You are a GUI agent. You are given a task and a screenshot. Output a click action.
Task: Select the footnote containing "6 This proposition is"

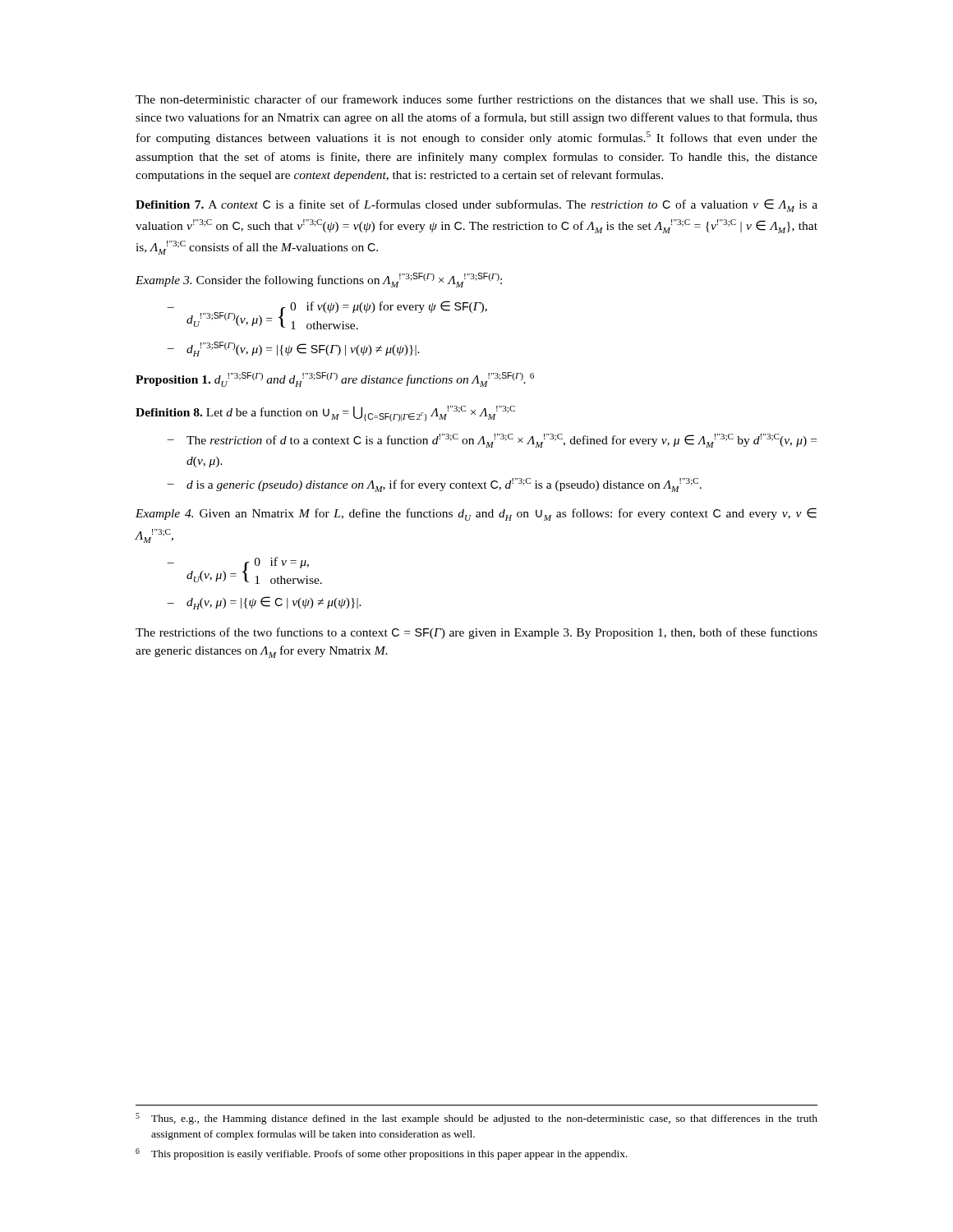pos(476,1154)
